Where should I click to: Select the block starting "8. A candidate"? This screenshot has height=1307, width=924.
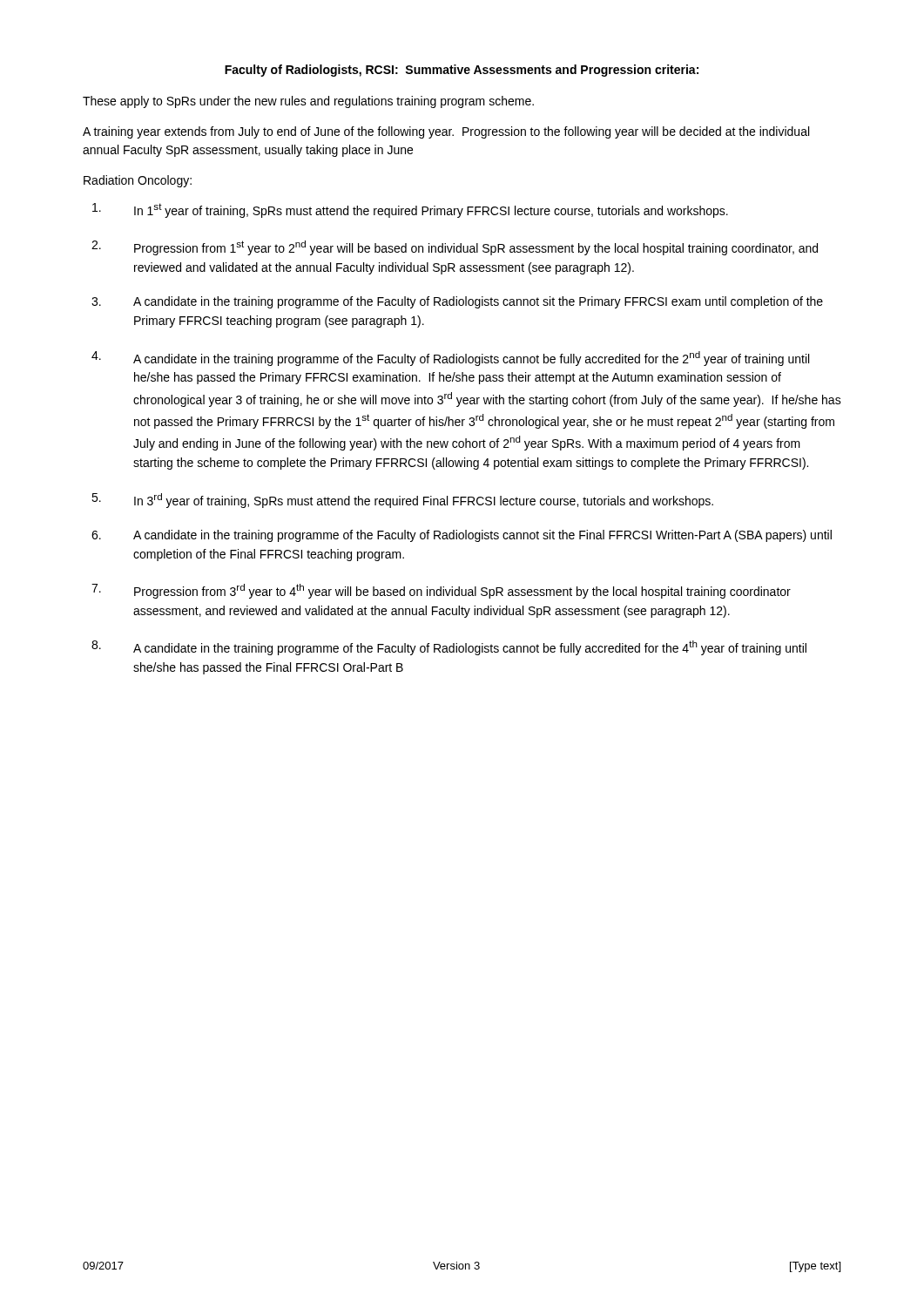(462, 657)
